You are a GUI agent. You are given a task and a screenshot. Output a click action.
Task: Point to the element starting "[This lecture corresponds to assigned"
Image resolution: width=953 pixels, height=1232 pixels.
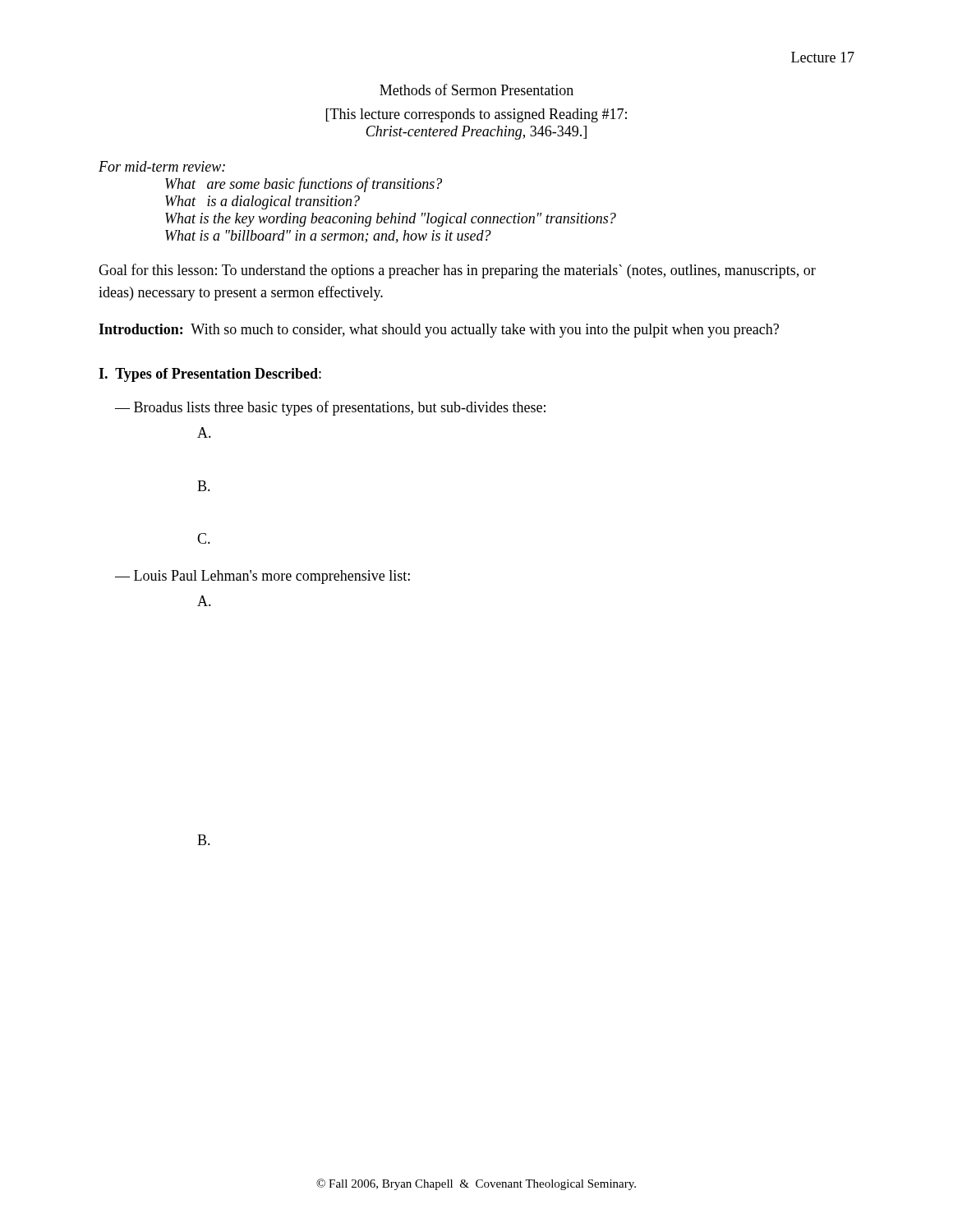[476, 123]
